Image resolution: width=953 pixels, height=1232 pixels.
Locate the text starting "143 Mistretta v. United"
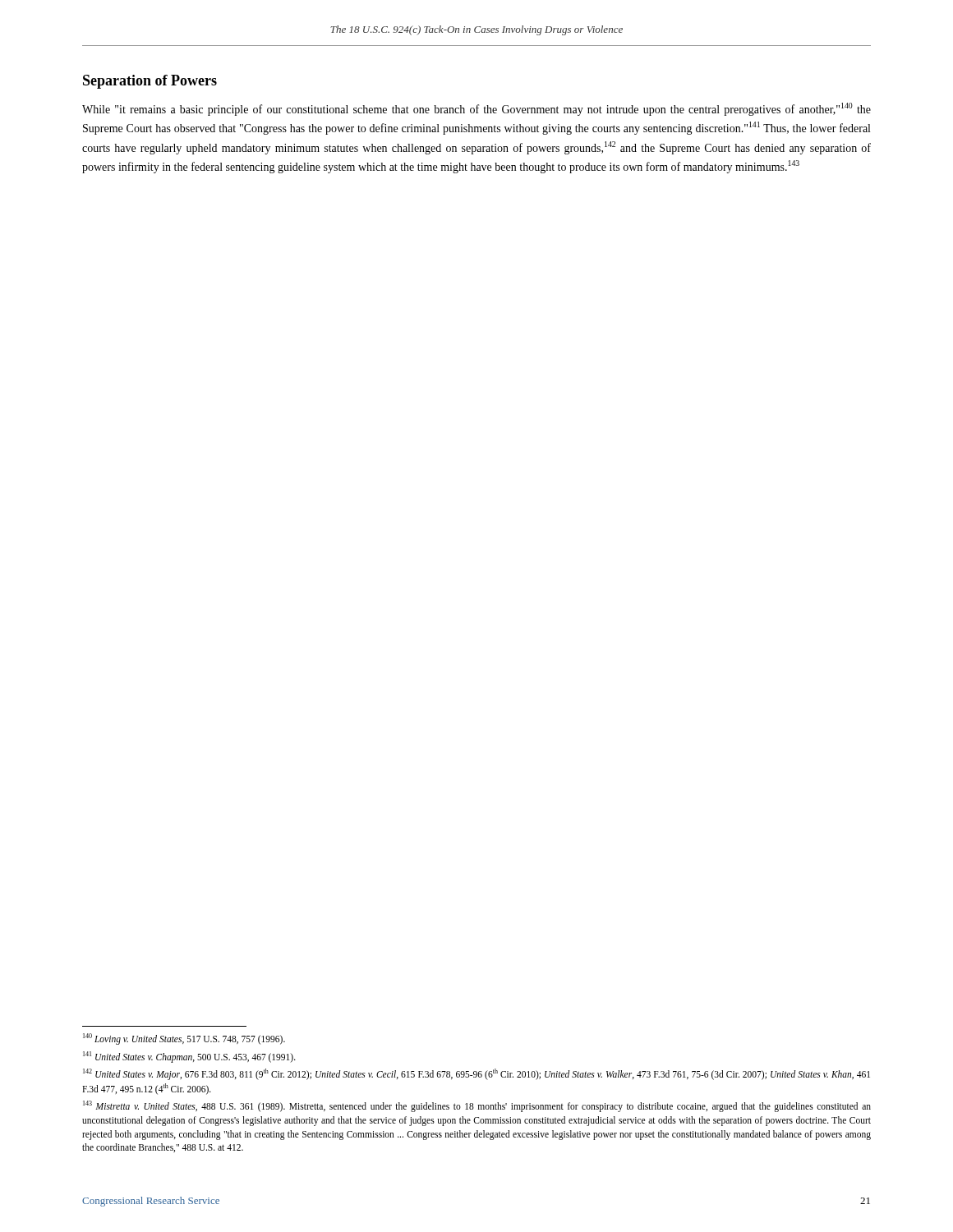(476, 1126)
